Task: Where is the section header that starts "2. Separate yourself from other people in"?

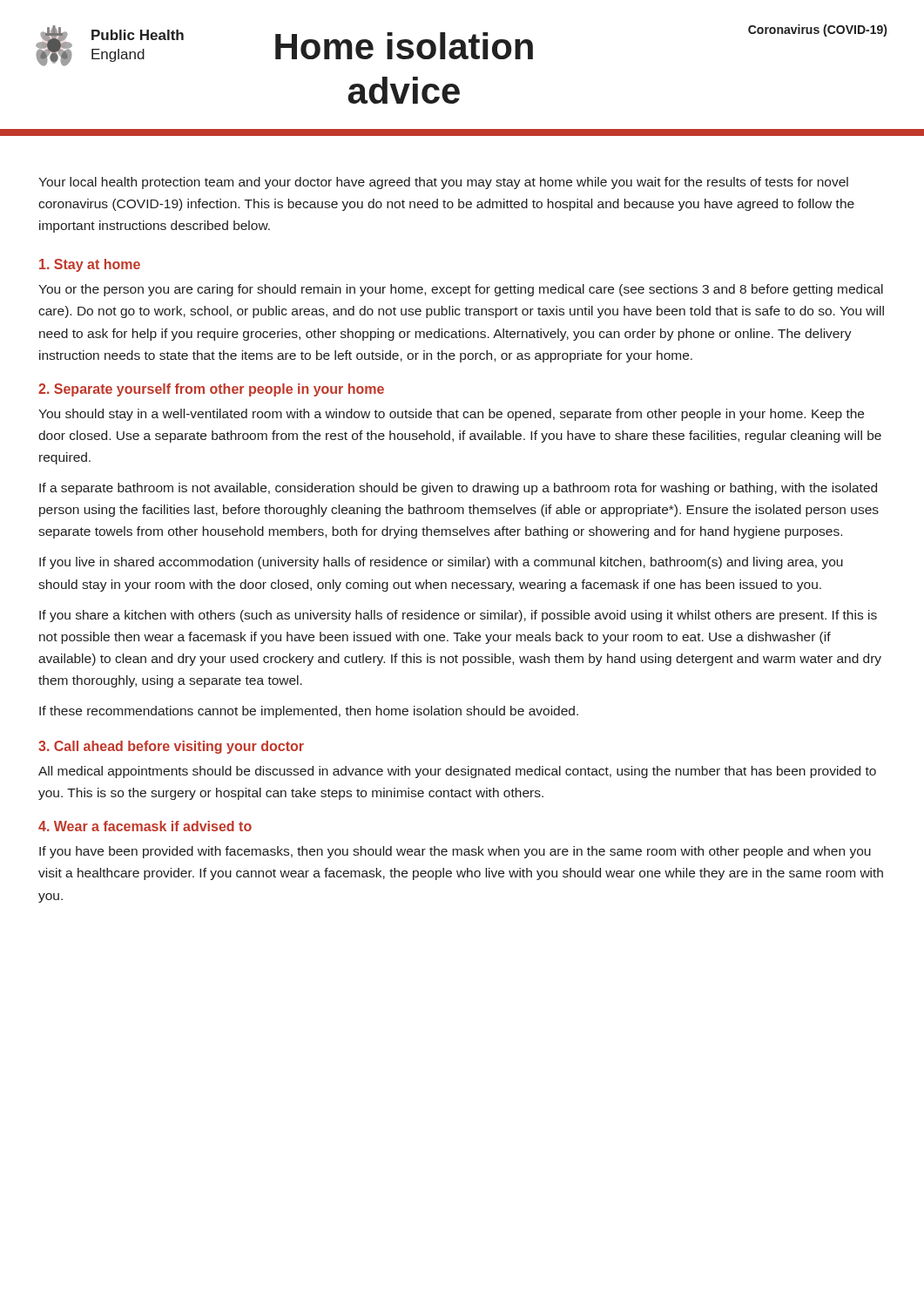Action: click(x=211, y=389)
